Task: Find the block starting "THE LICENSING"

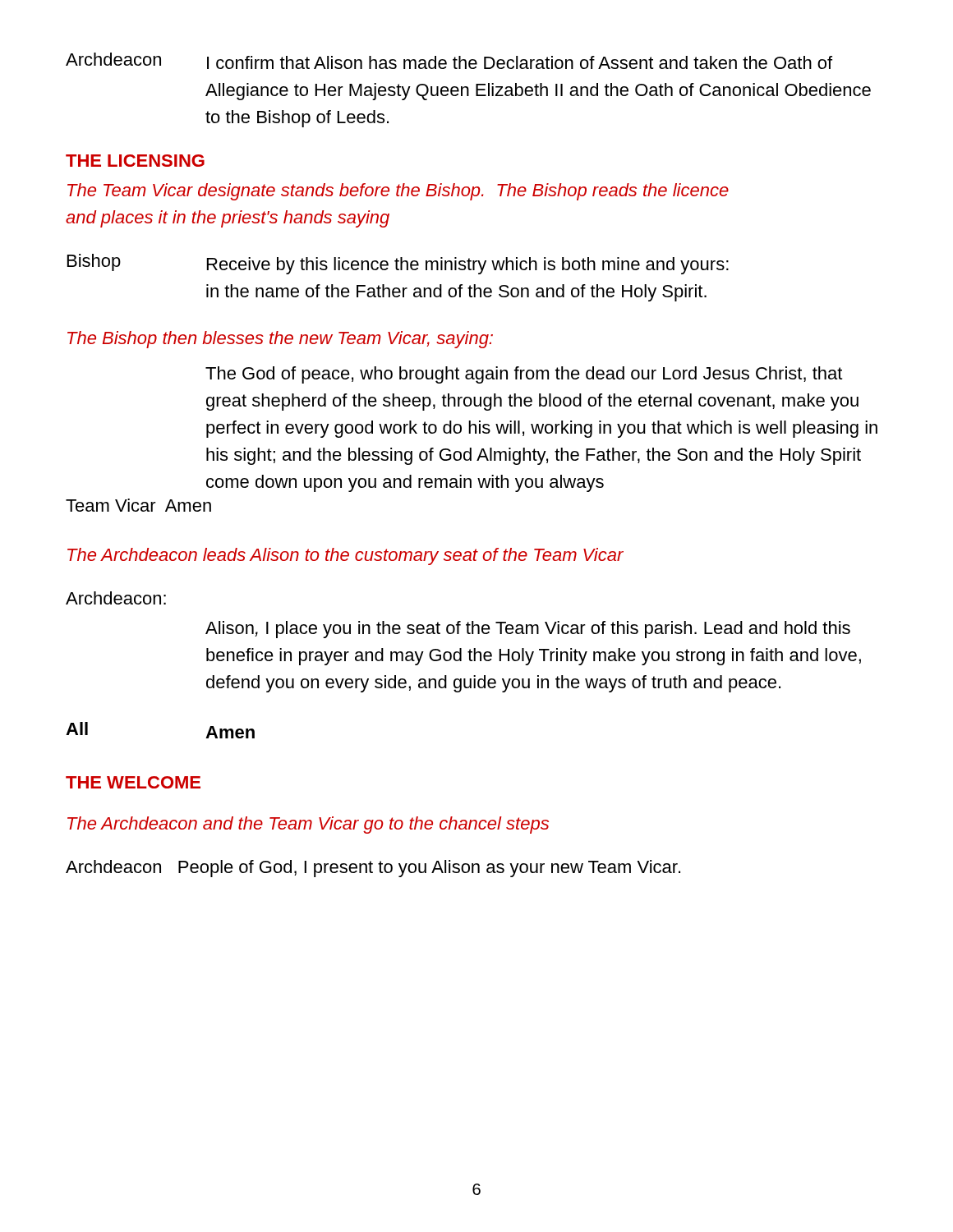Action: (x=136, y=161)
